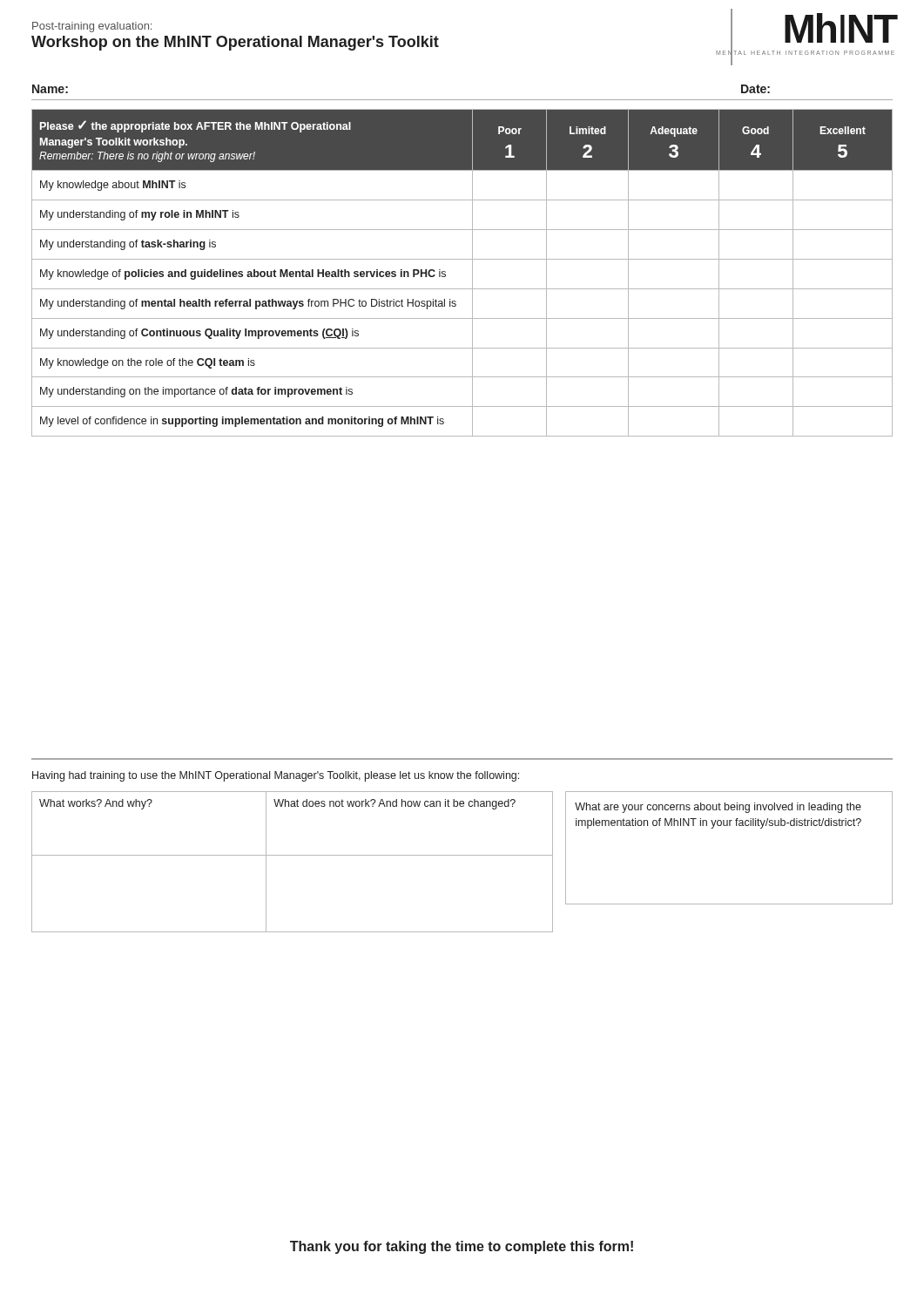The width and height of the screenshot is (924, 1307).
Task: Select the text block starting "What does not work?"
Action: click(x=395, y=803)
